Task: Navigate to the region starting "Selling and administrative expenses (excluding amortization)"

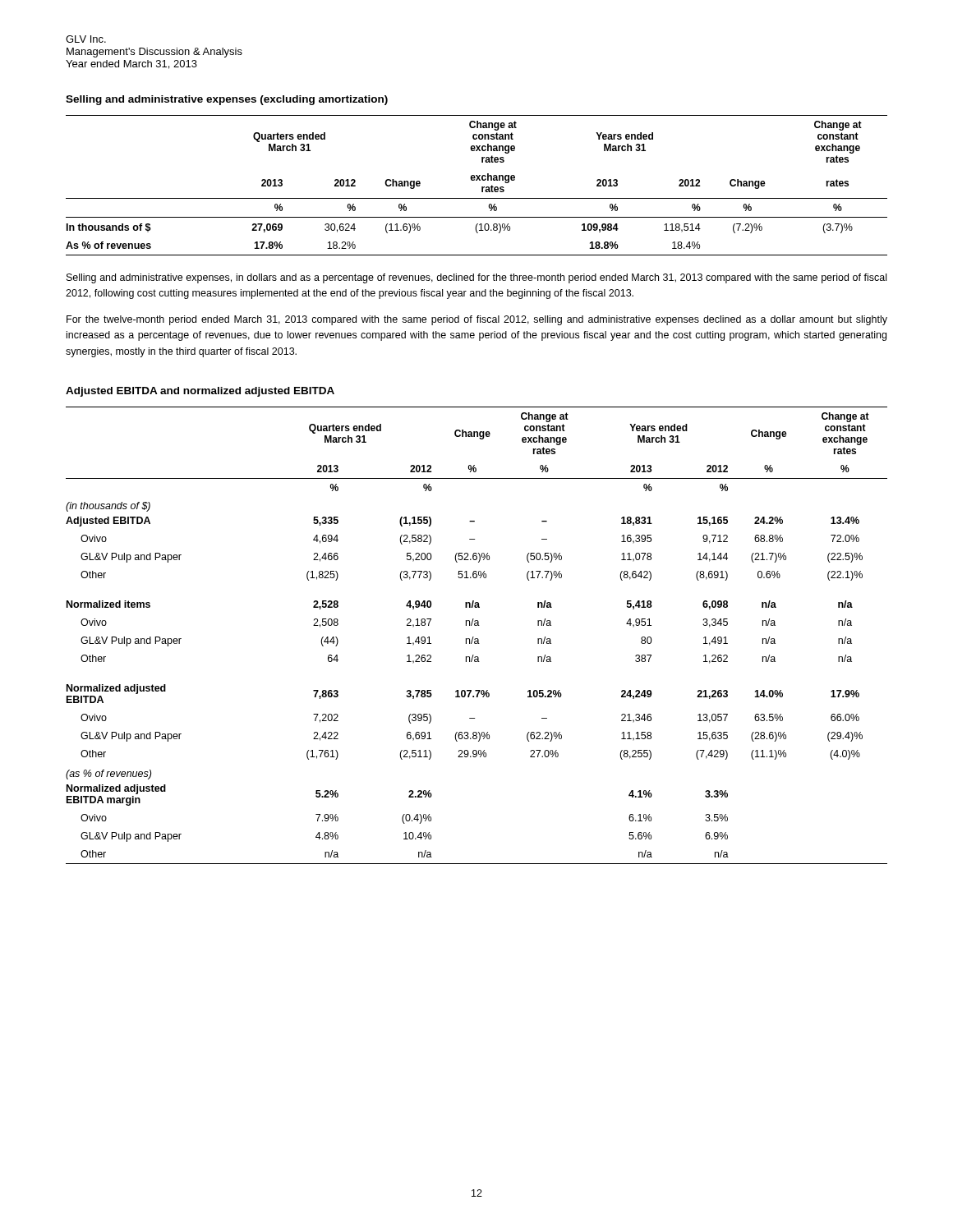Action: coord(227,99)
